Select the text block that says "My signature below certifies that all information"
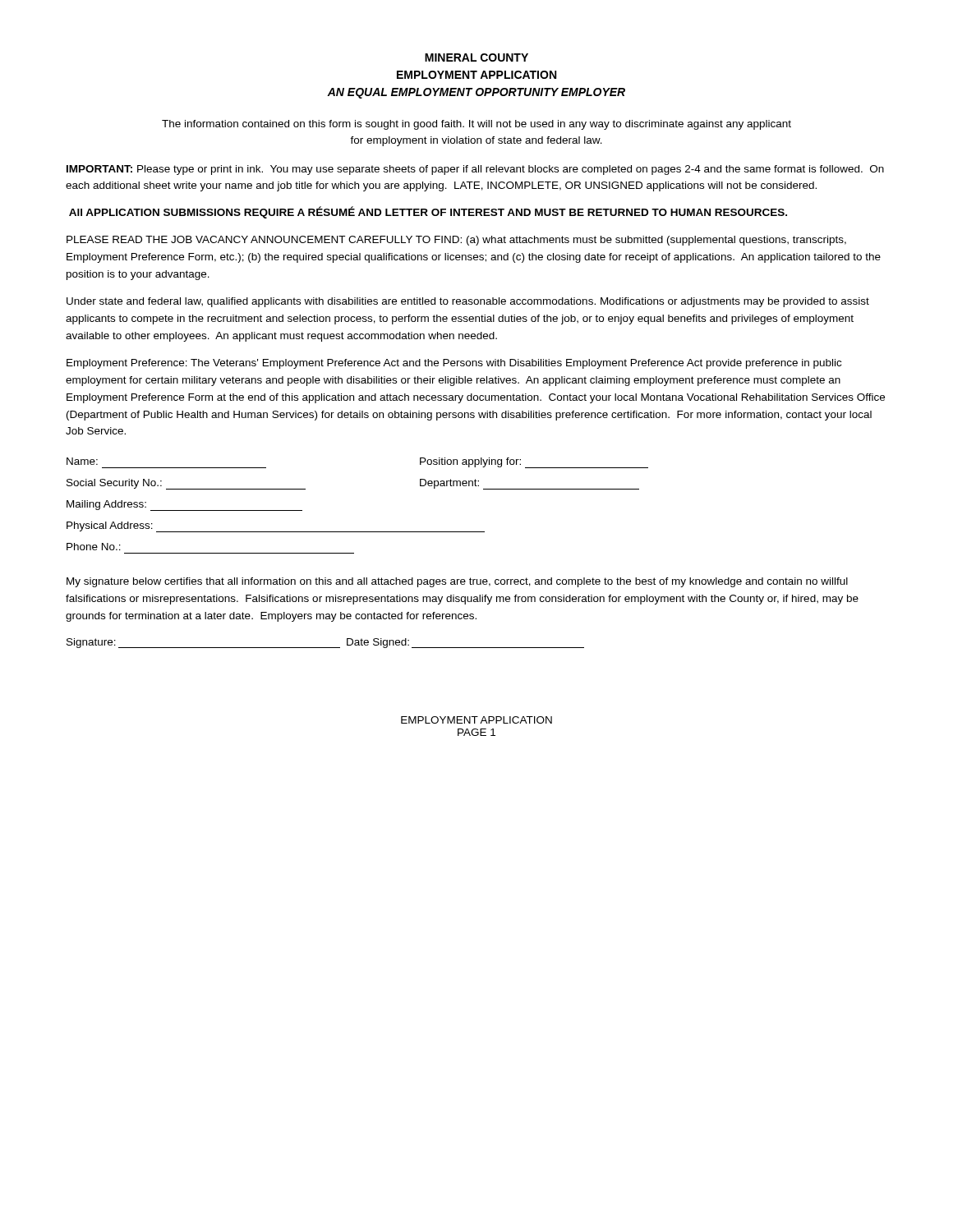The height and width of the screenshot is (1232, 953). 462,599
